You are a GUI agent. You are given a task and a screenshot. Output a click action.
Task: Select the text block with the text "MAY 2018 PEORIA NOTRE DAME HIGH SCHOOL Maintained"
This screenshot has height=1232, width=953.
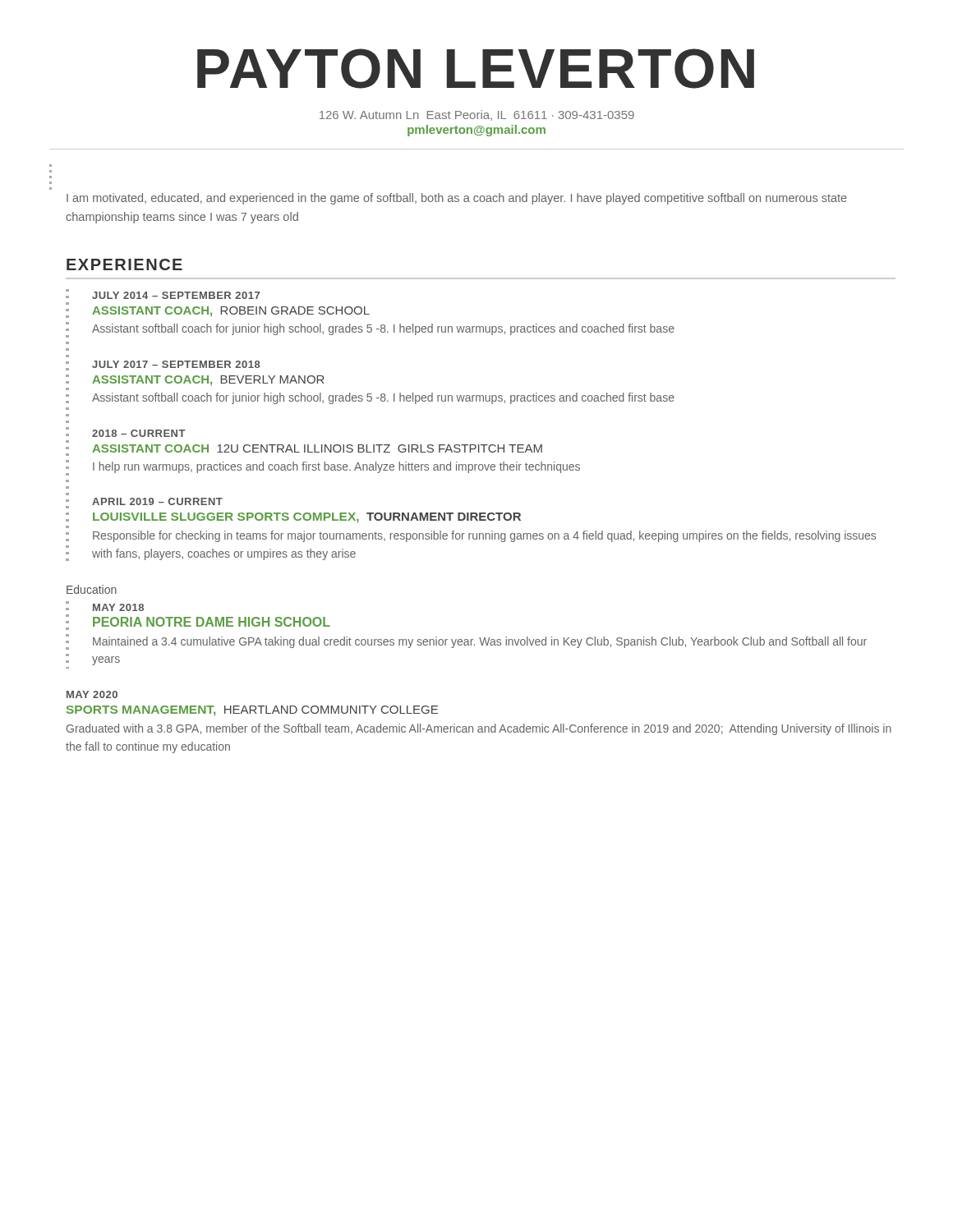(494, 635)
